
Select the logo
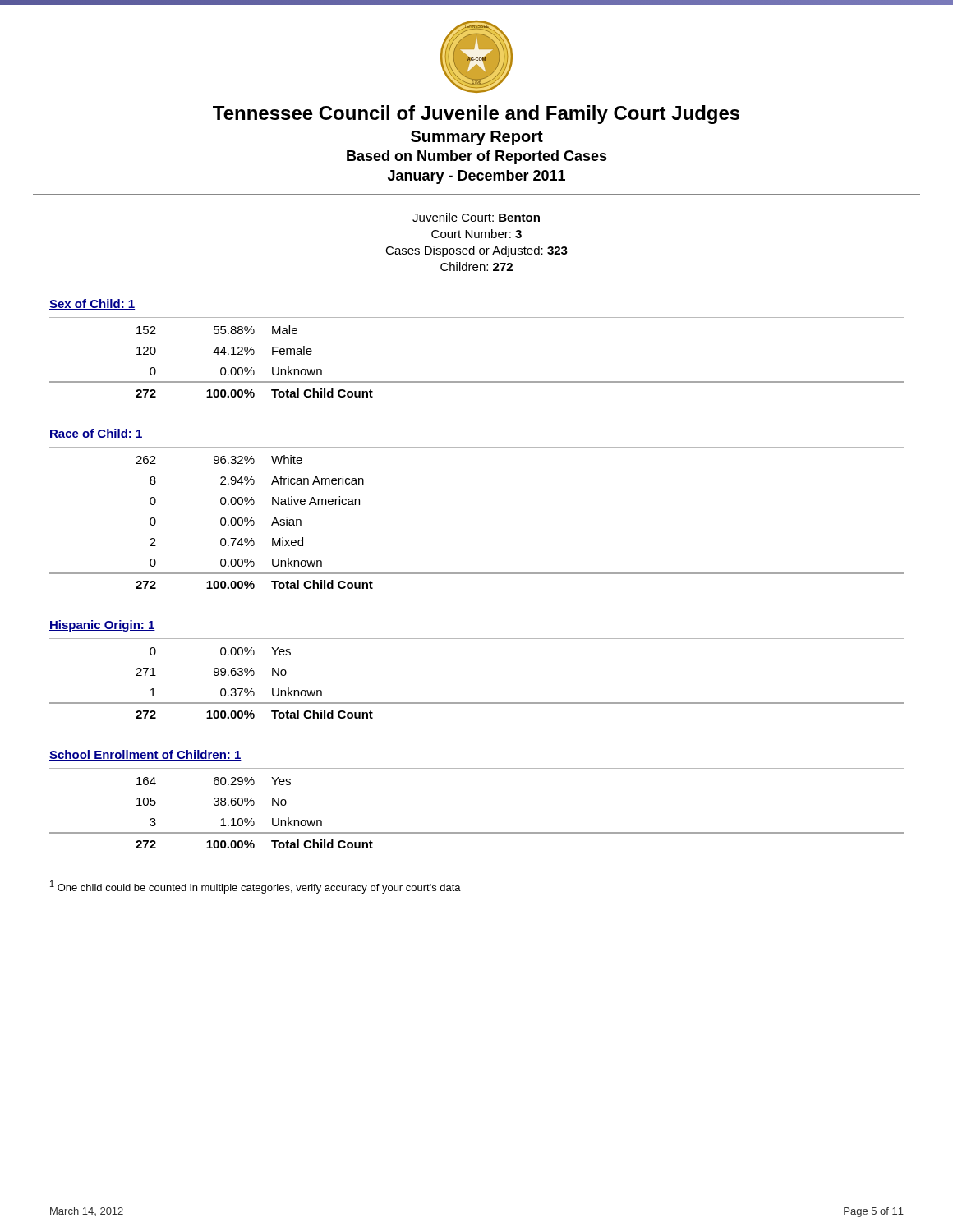(476, 57)
